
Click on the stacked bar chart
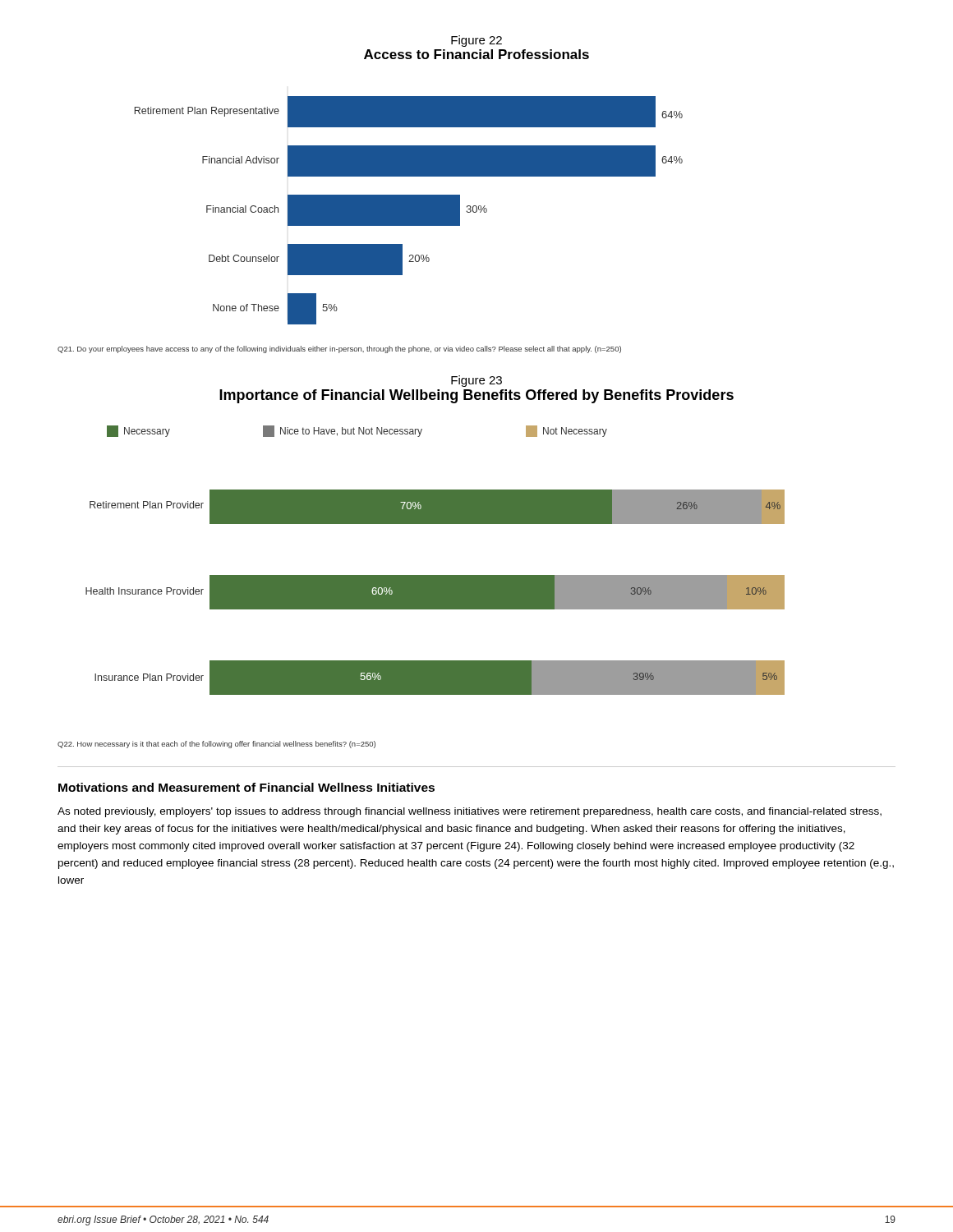[476, 576]
